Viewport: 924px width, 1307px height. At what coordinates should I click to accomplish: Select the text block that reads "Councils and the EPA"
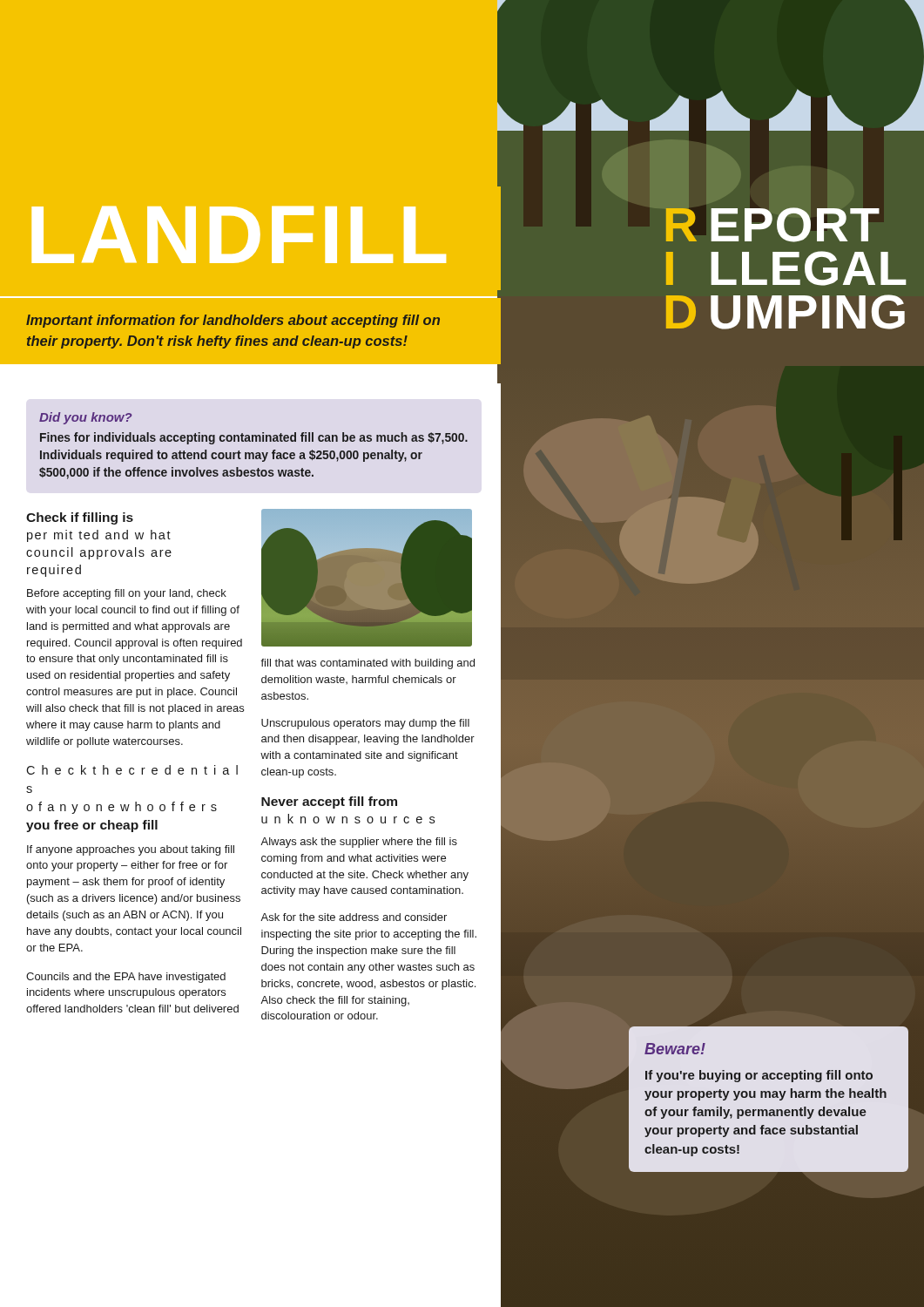[133, 992]
